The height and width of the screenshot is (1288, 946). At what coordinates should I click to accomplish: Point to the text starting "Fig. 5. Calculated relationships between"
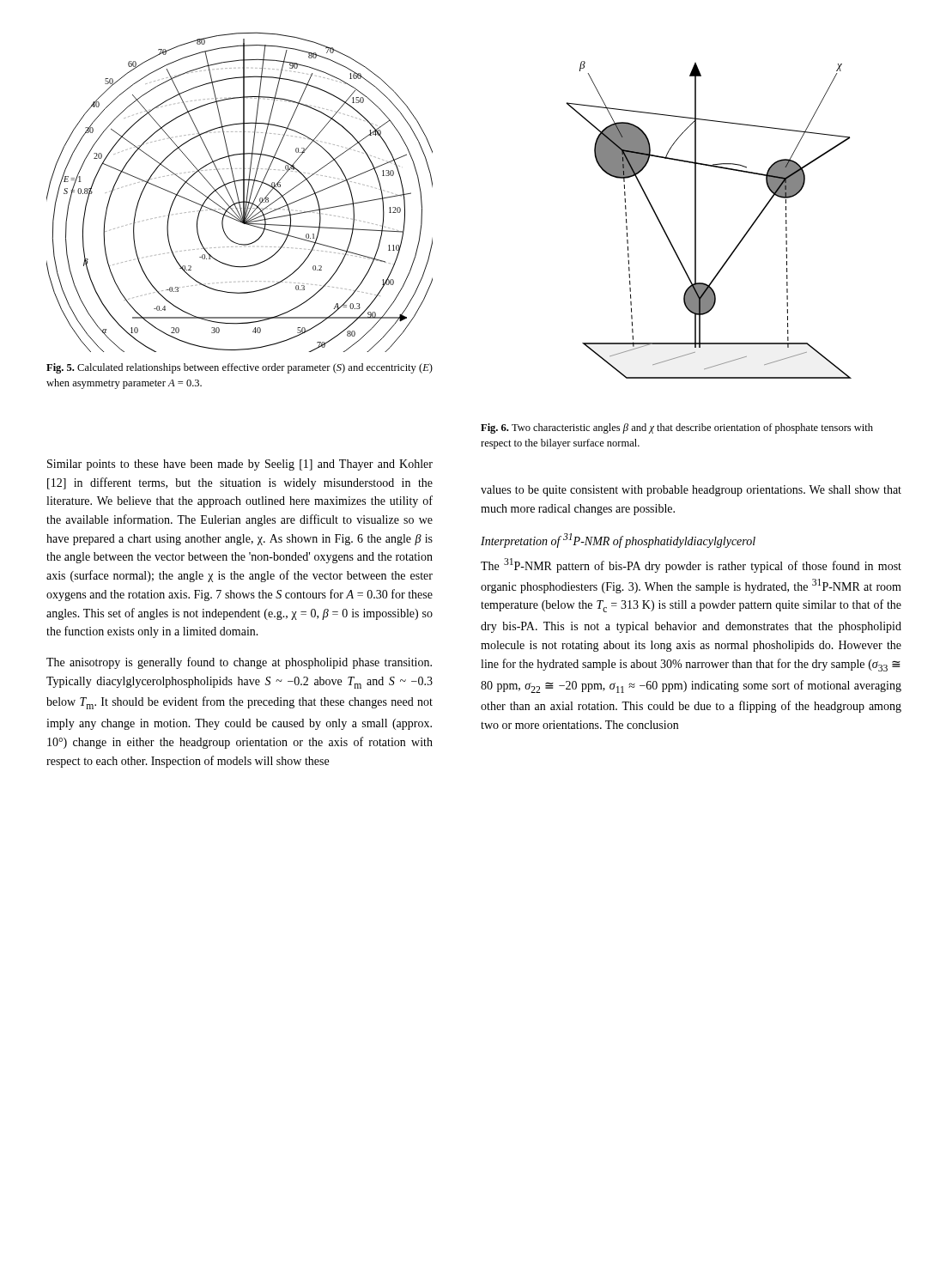click(x=239, y=375)
